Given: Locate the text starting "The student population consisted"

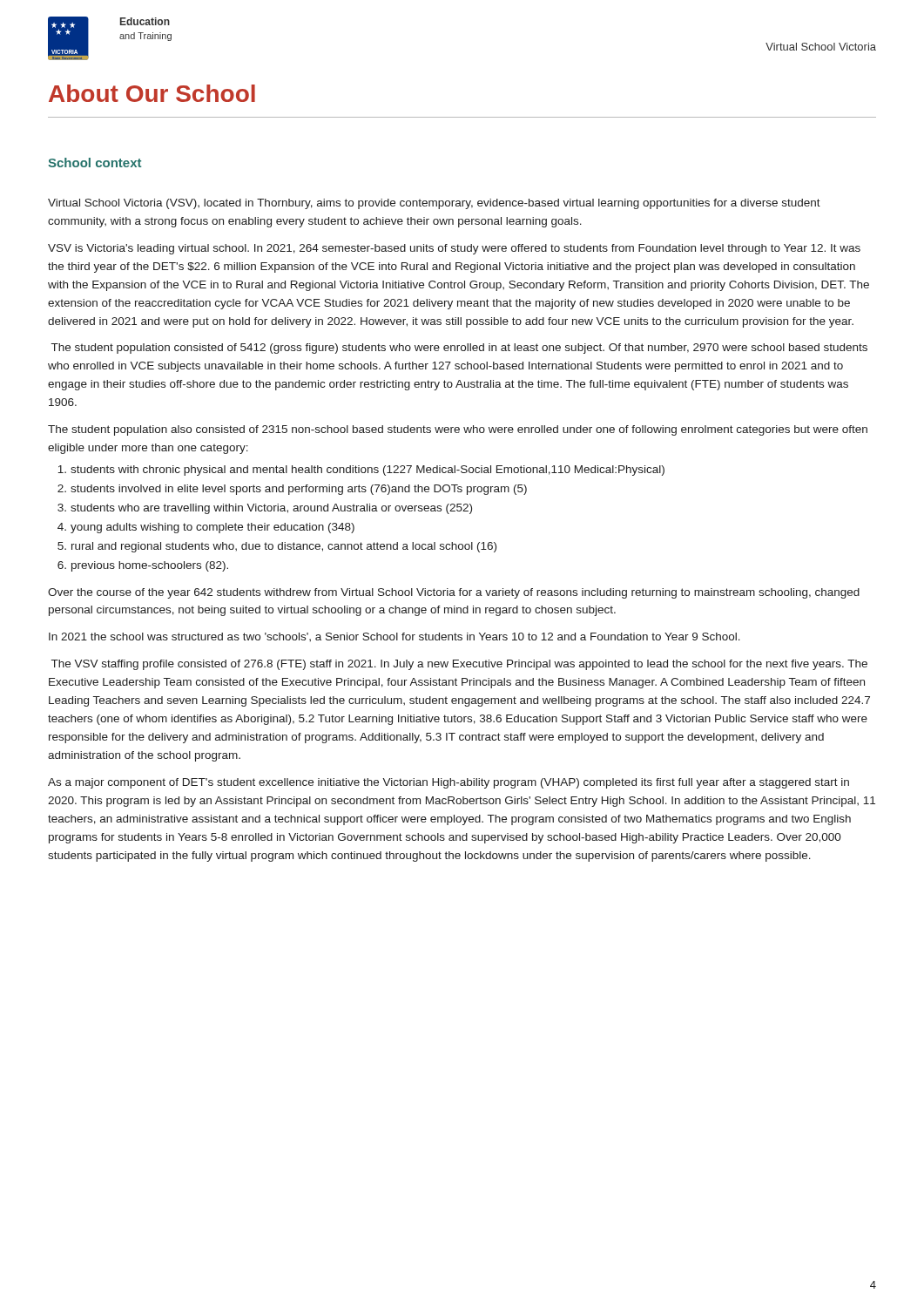Looking at the screenshot, I should point(458,375).
